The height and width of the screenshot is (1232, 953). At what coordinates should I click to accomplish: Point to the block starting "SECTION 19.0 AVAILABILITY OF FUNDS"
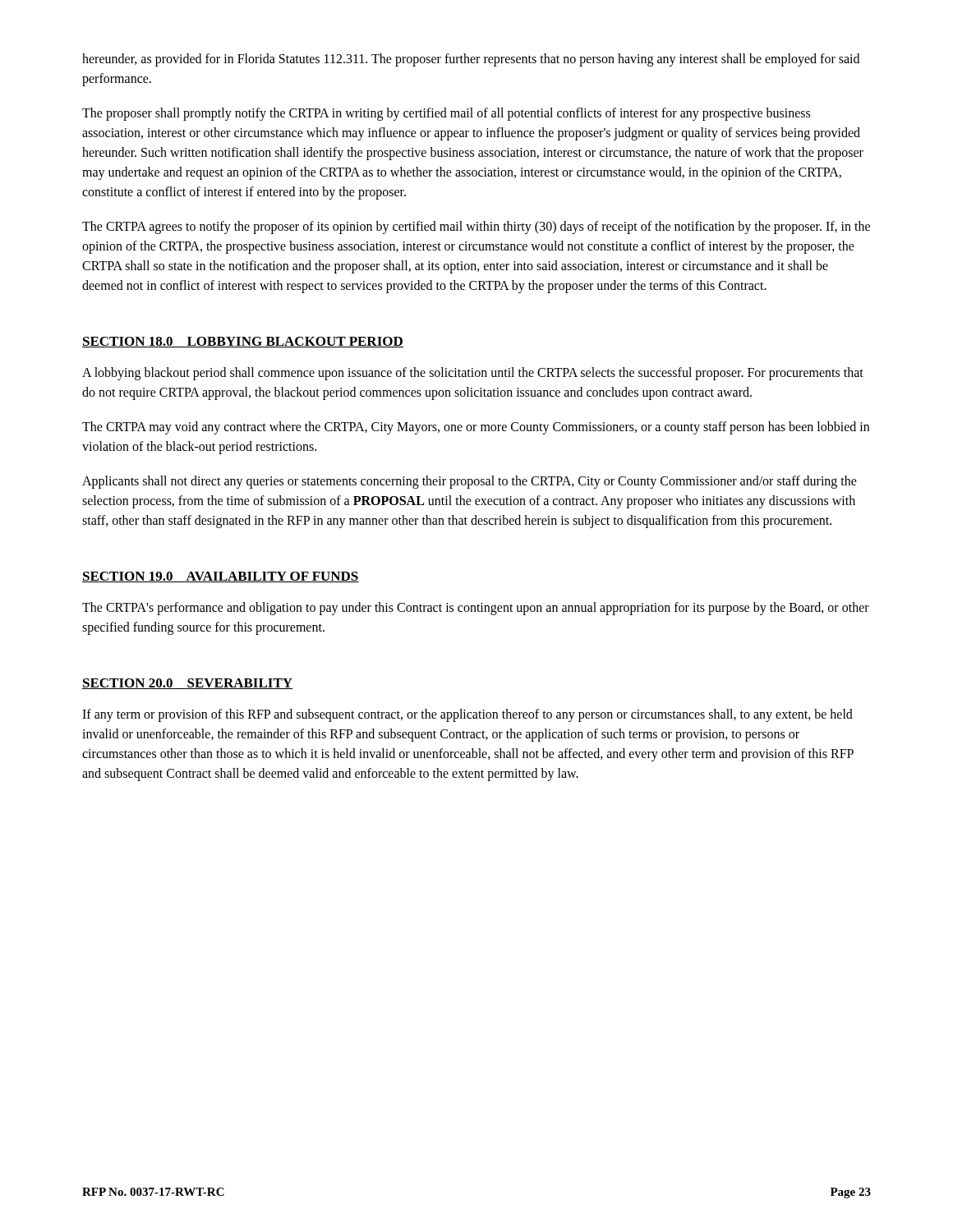[220, 577]
